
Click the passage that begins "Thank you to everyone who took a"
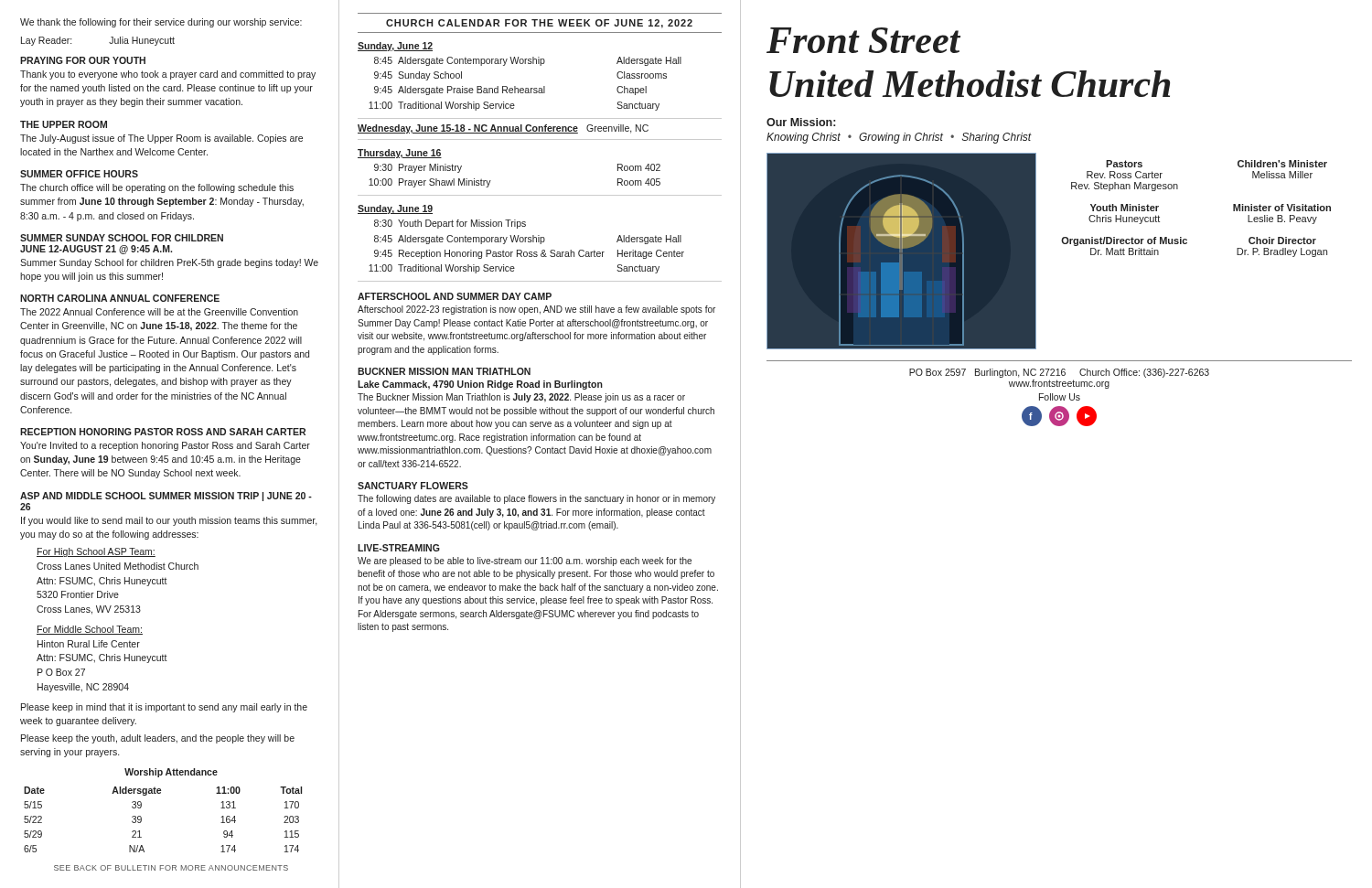click(168, 88)
